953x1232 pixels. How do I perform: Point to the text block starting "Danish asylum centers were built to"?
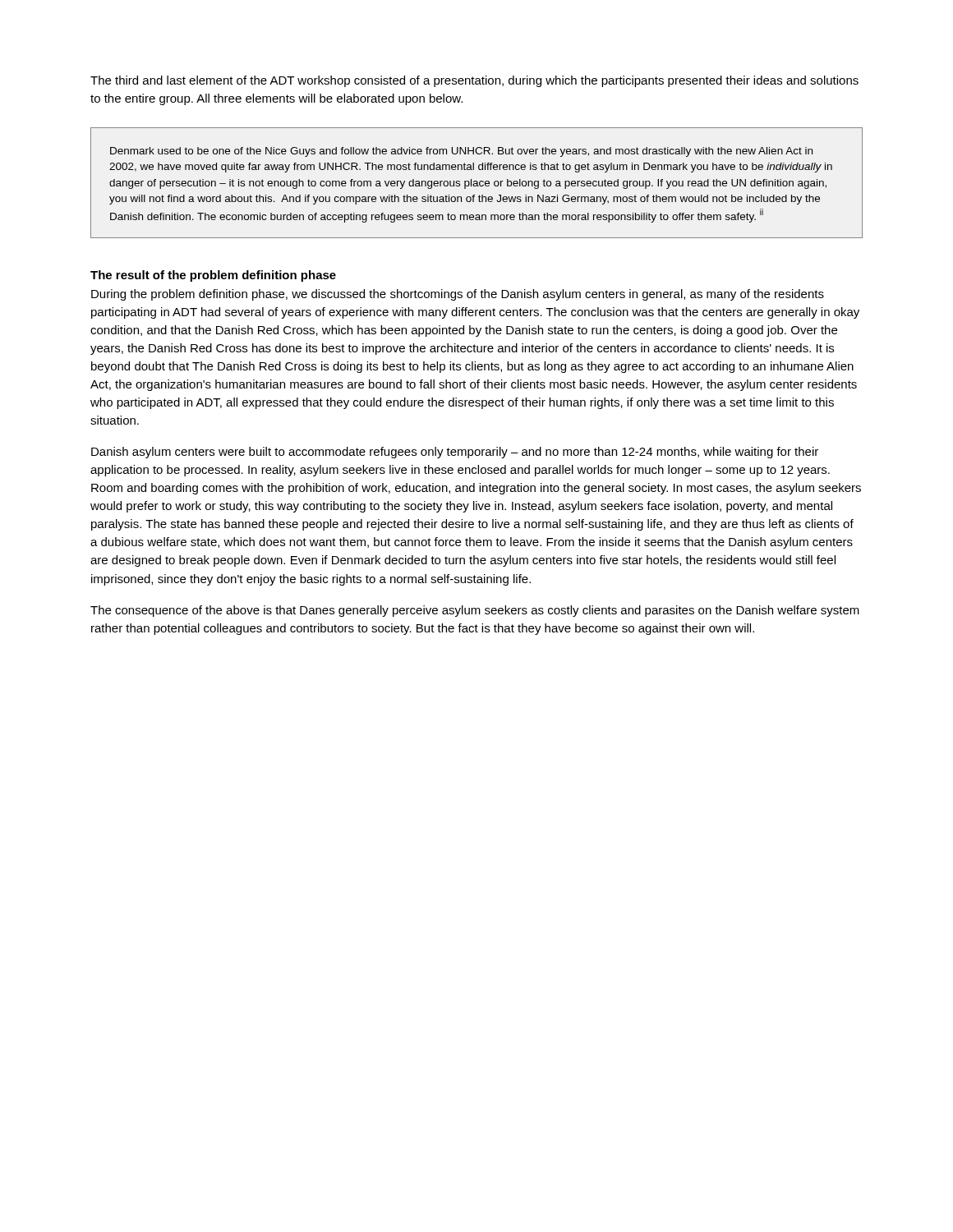click(x=476, y=515)
